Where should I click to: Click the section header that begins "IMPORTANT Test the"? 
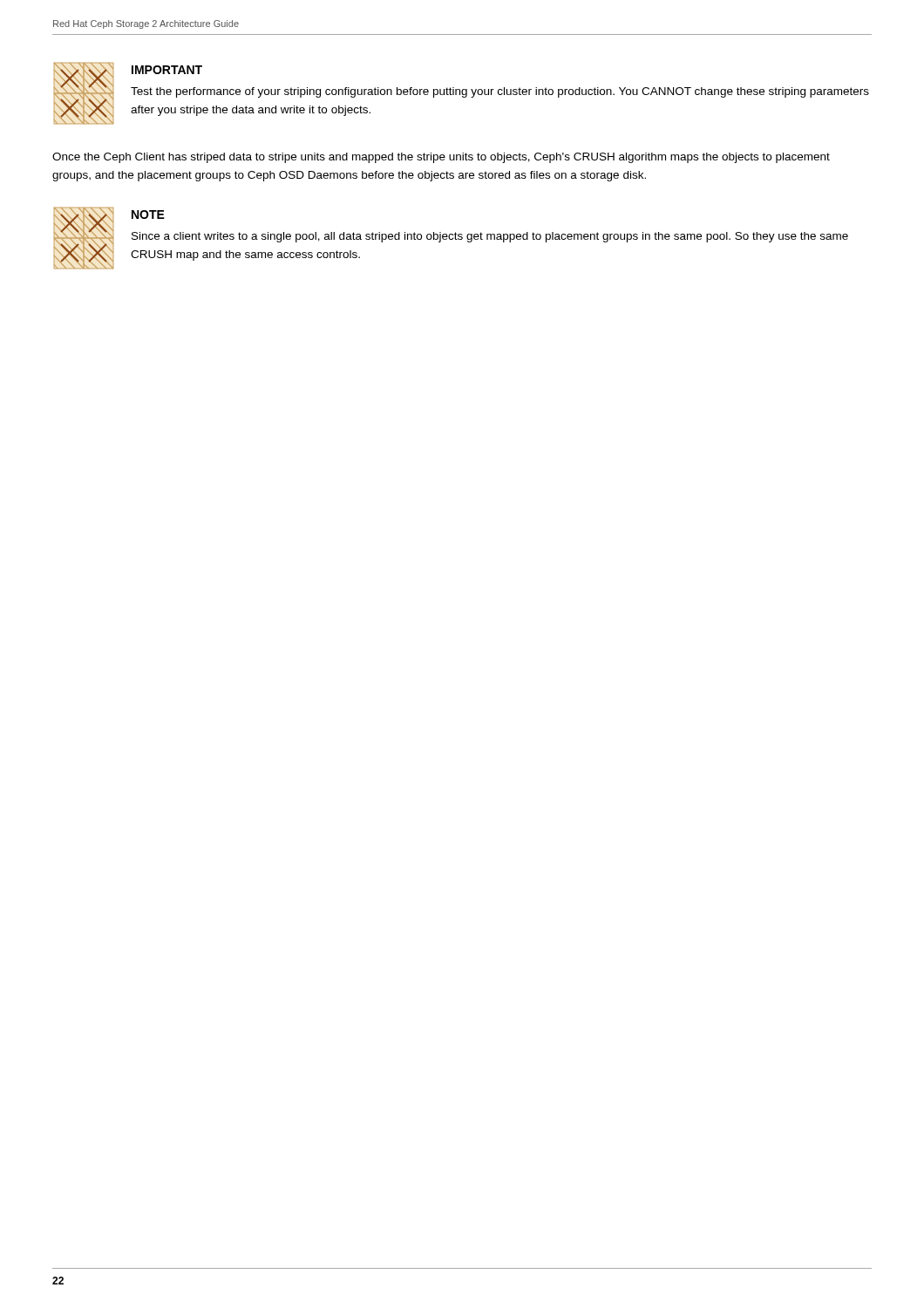(462, 93)
